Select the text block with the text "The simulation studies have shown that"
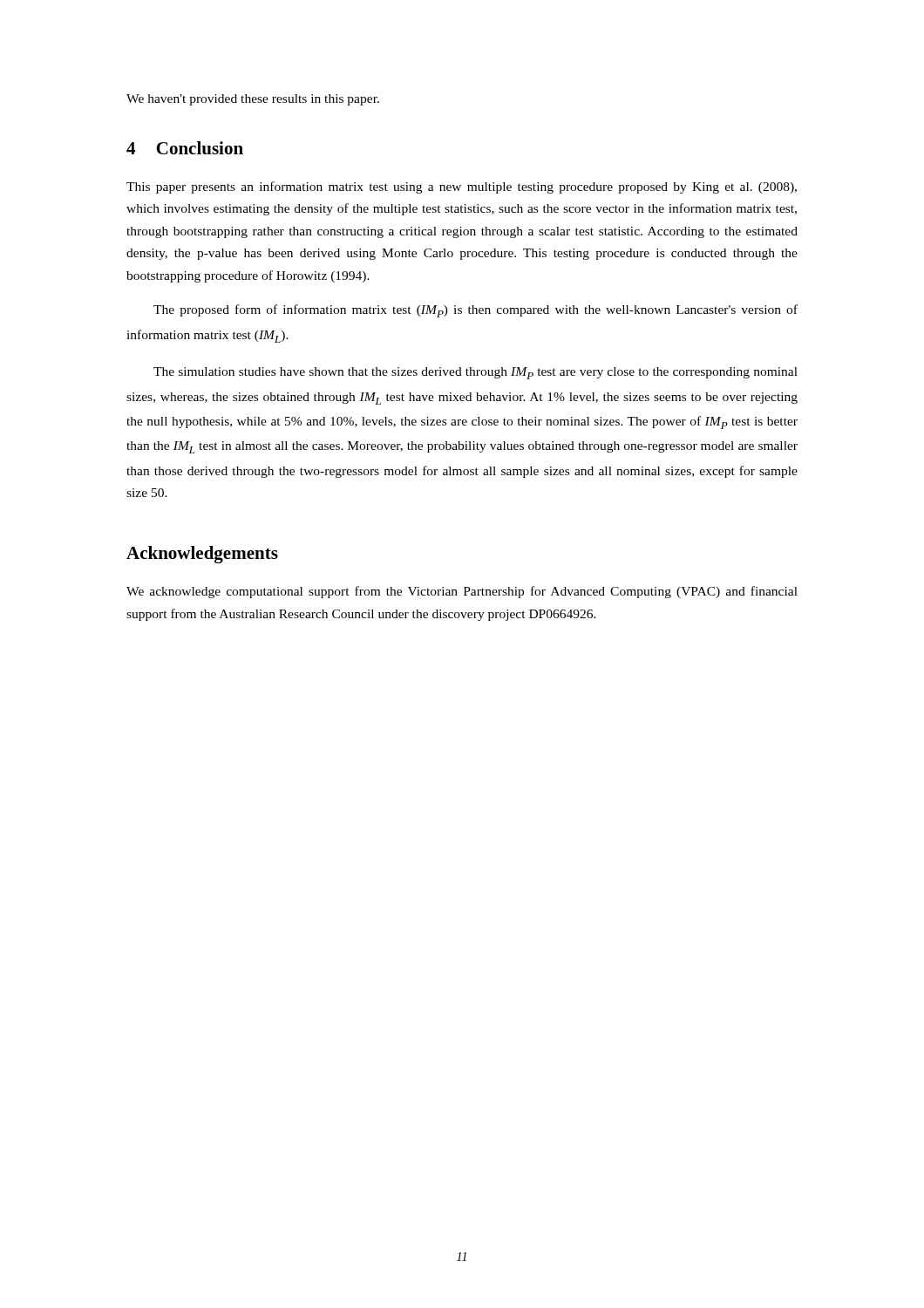 462,432
